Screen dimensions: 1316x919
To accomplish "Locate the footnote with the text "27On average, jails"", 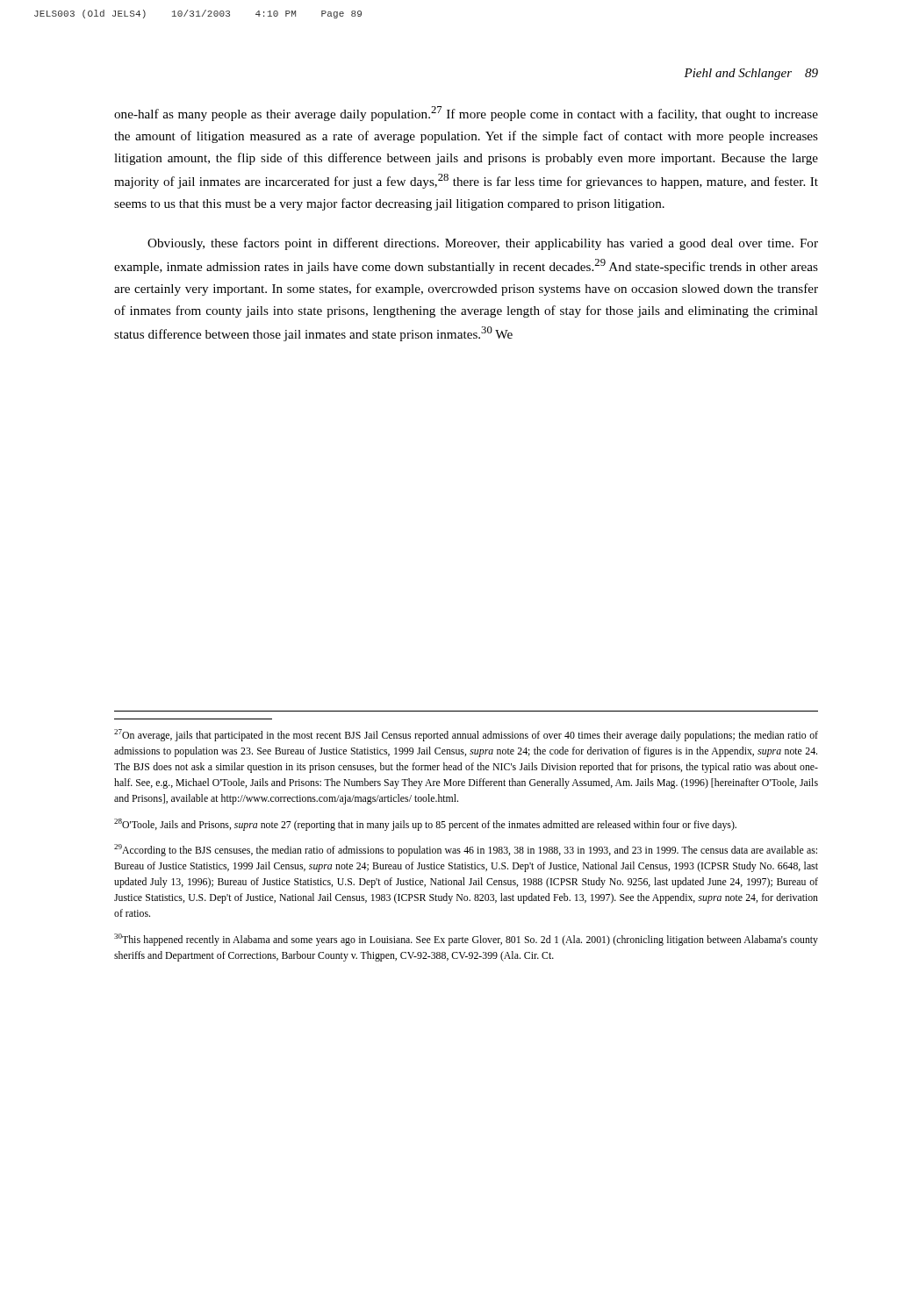I will pos(466,766).
